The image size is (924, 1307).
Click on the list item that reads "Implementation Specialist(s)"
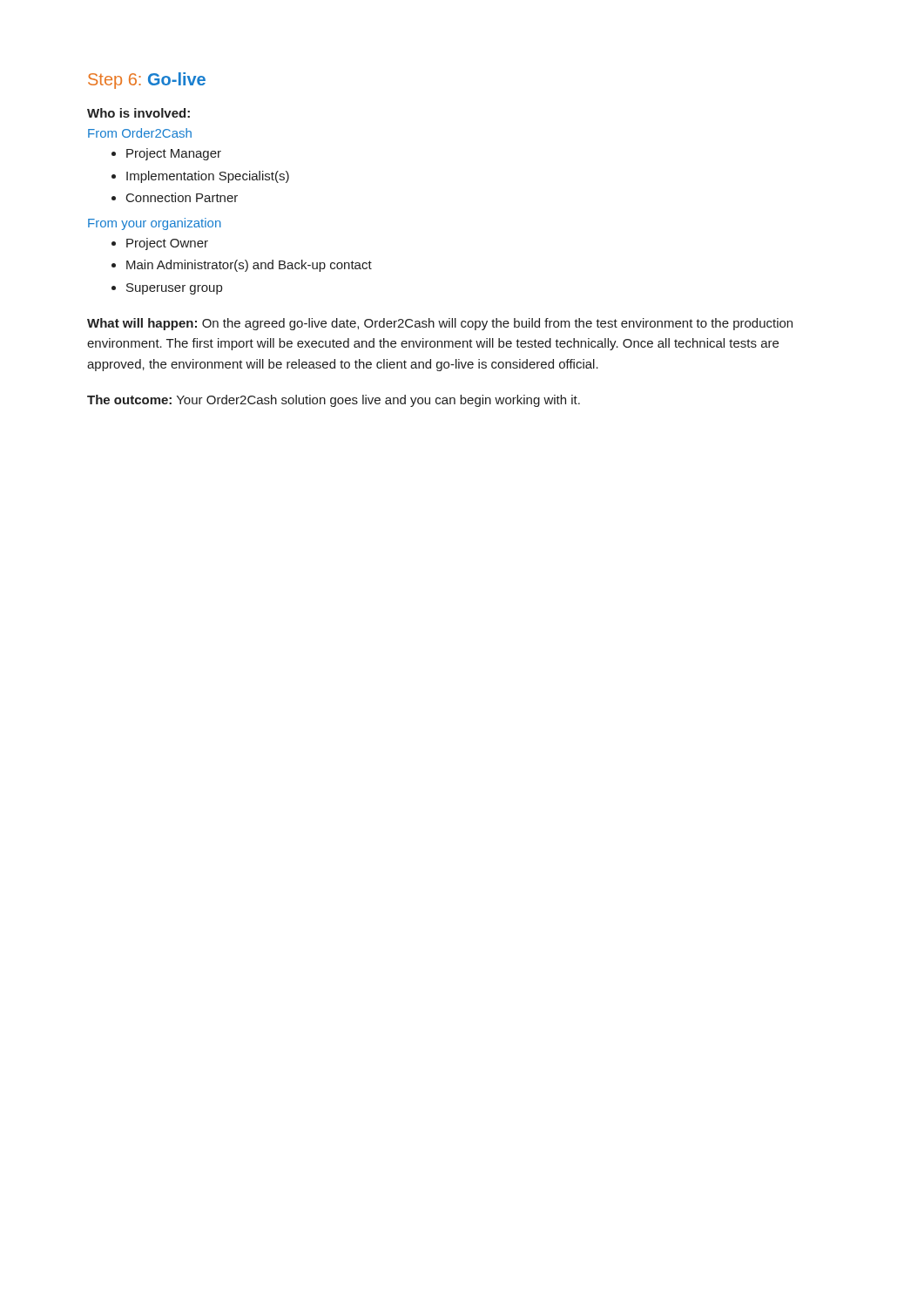coord(200,177)
